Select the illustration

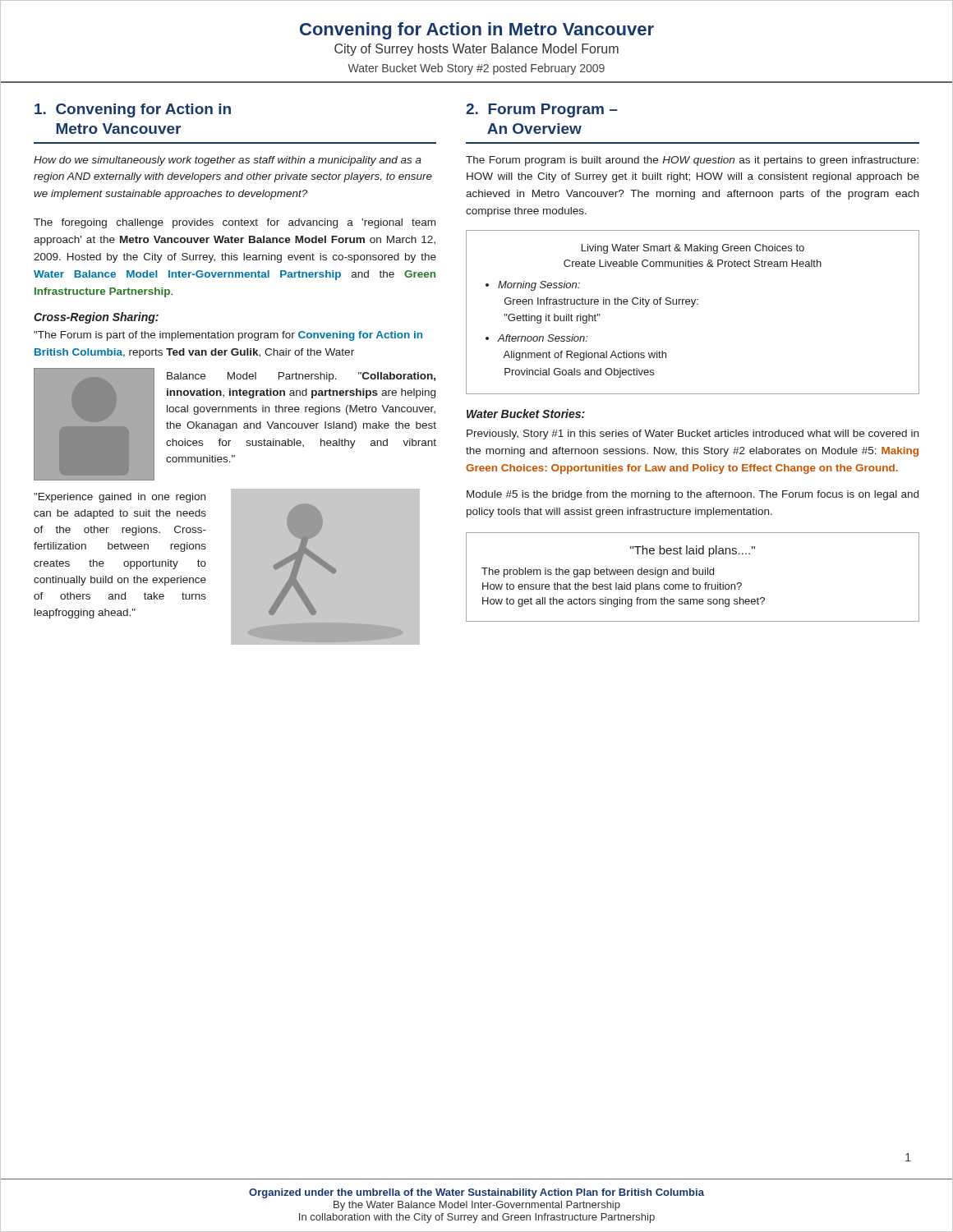325,566
